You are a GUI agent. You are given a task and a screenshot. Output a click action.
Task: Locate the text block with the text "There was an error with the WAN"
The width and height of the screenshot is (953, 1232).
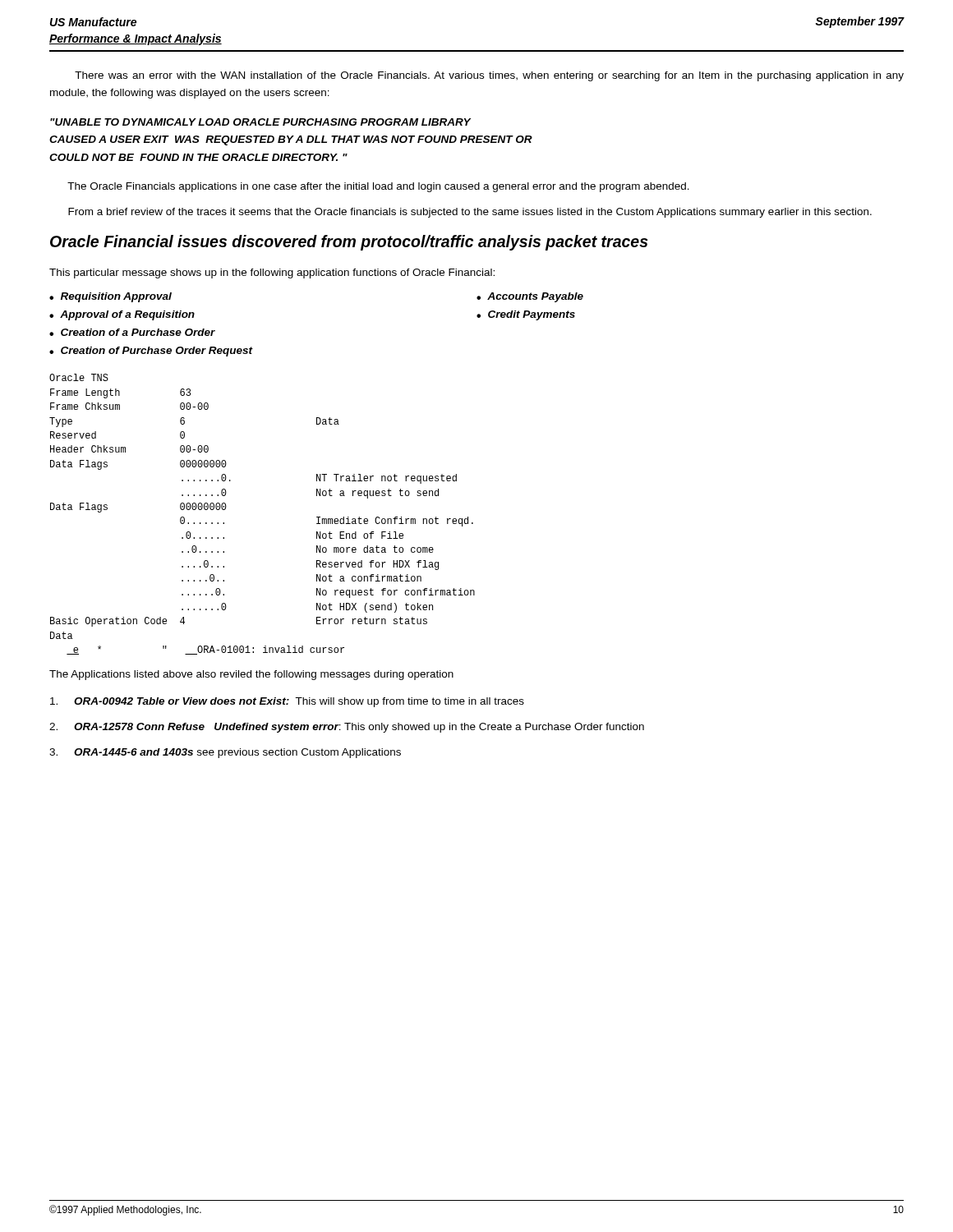point(476,84)
